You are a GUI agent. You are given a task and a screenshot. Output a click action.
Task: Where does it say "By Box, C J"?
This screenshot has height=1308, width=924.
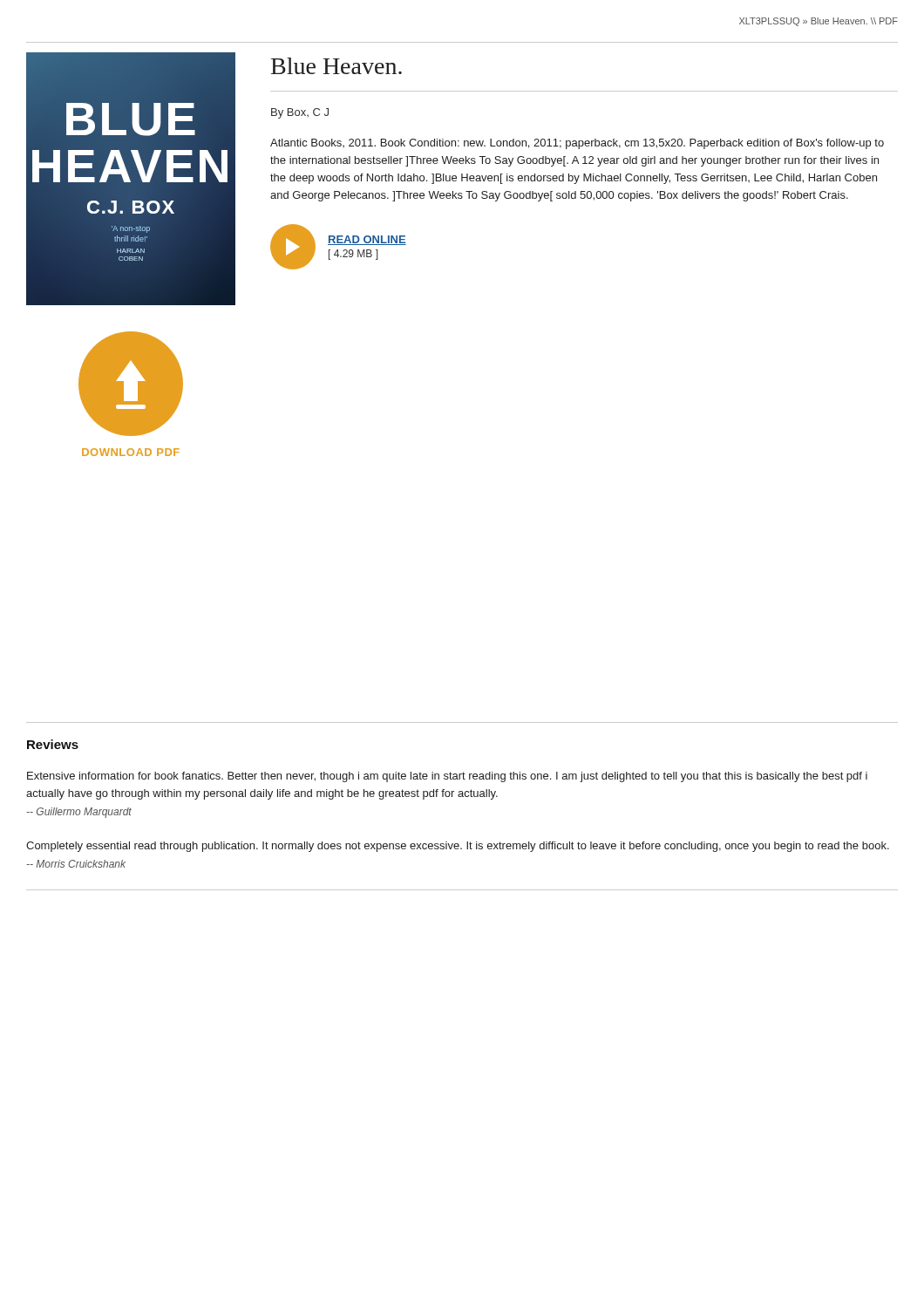(300, 112)
